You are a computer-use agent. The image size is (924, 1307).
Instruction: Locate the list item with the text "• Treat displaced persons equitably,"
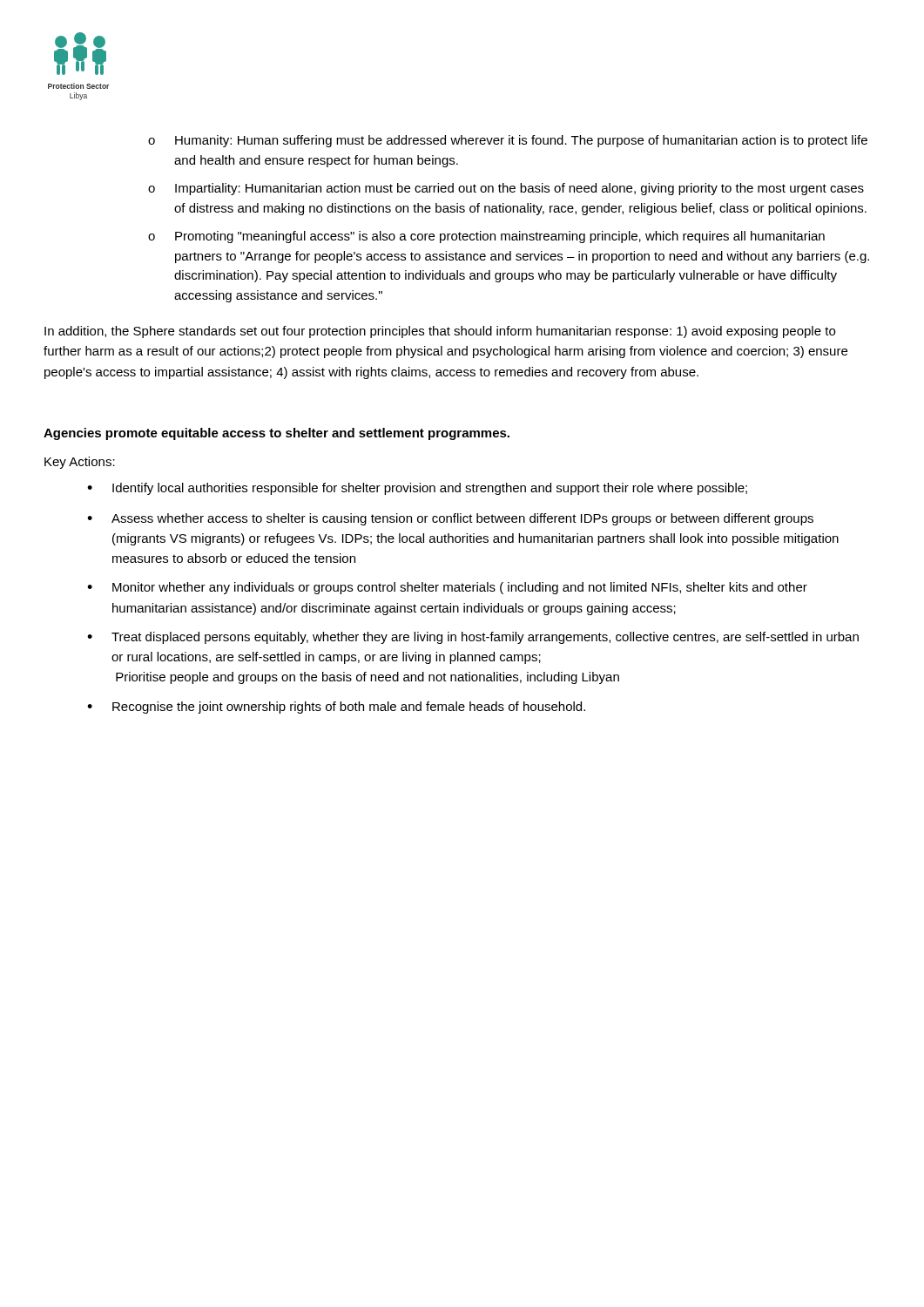click(479, 657)
